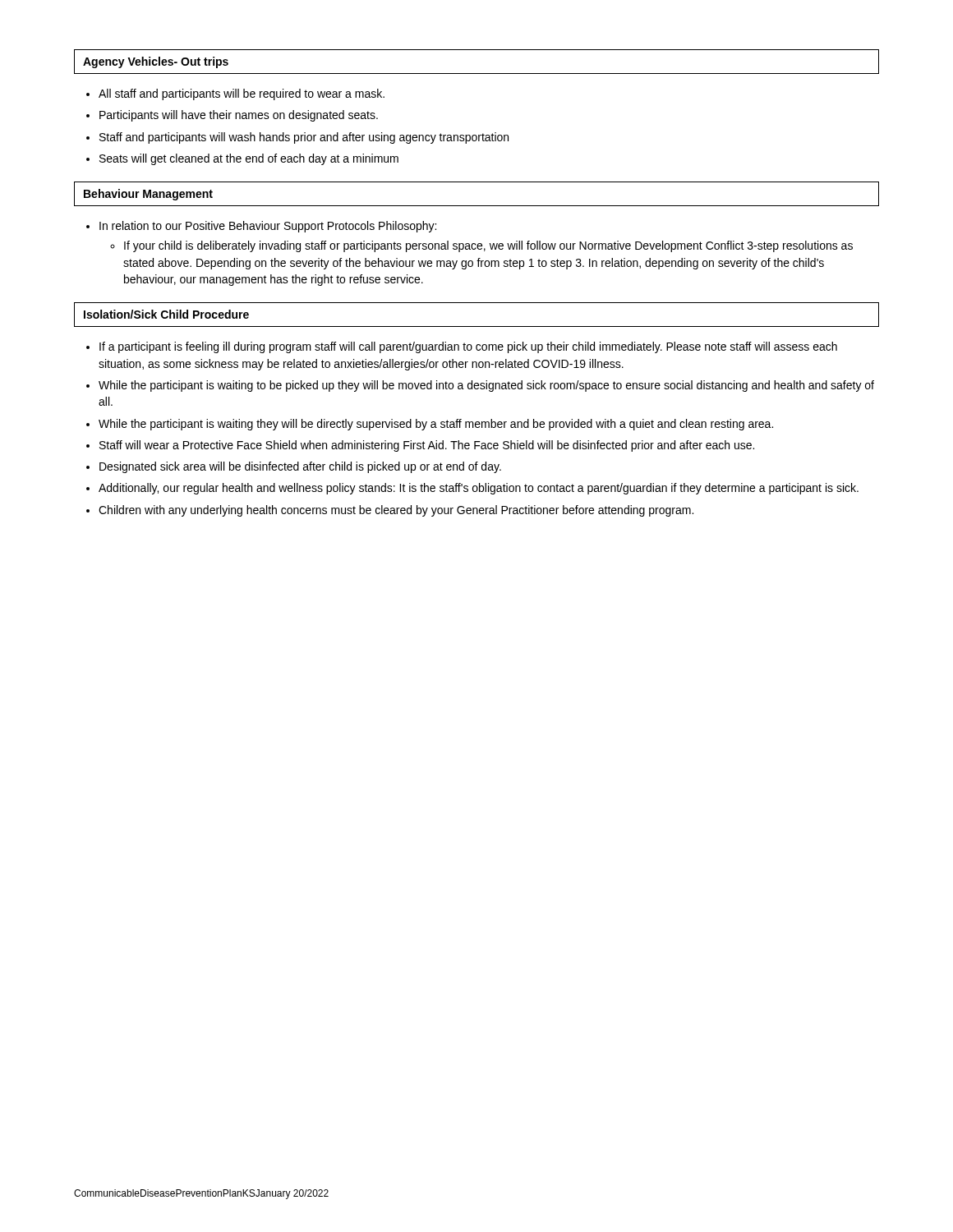Select the text starting "Designated sick area will be disinfected after"
Viewport: 953px width, 1232px height.
click(300, 467)
